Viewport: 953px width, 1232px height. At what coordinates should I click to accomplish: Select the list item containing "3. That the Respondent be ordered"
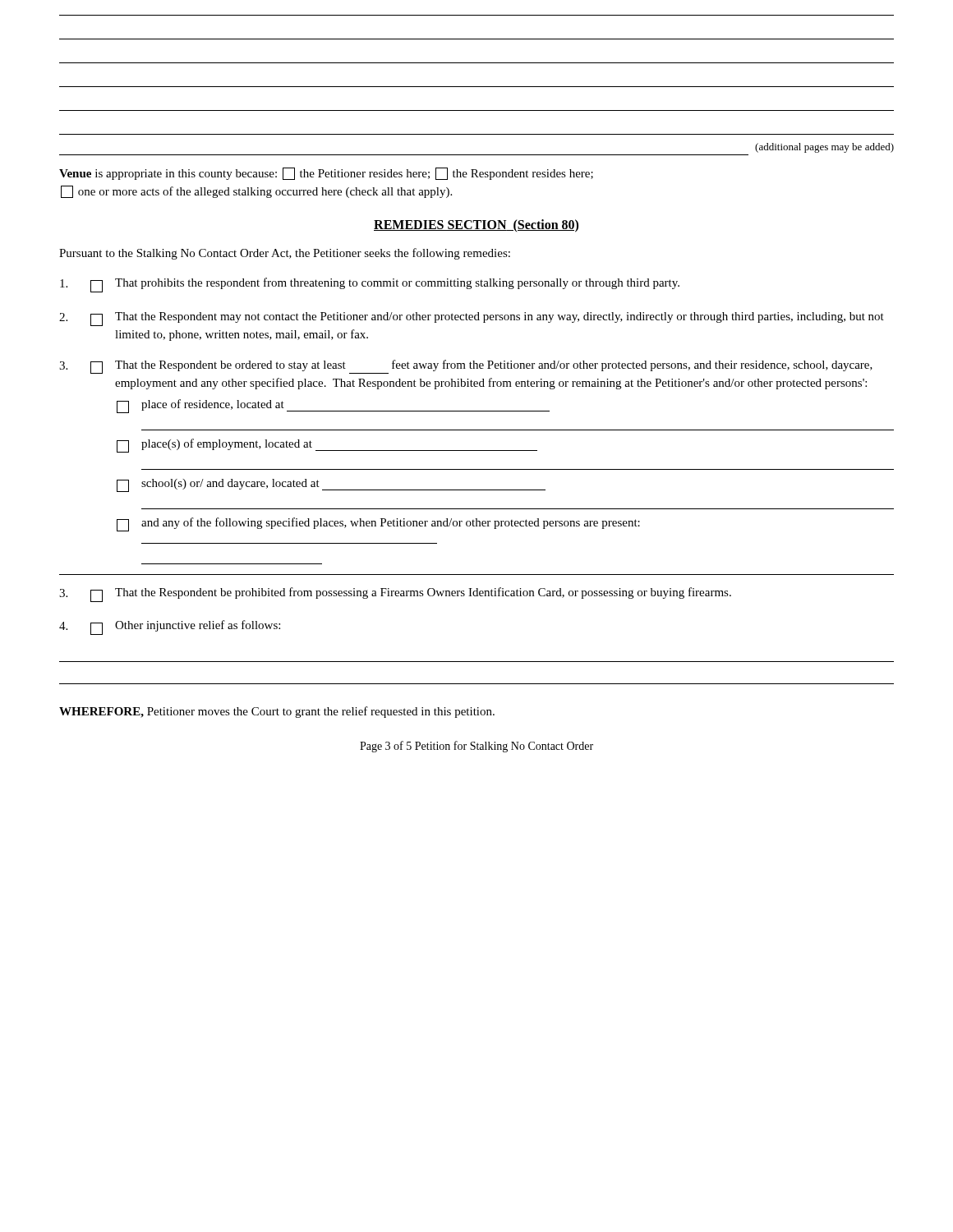click(476, 374)
